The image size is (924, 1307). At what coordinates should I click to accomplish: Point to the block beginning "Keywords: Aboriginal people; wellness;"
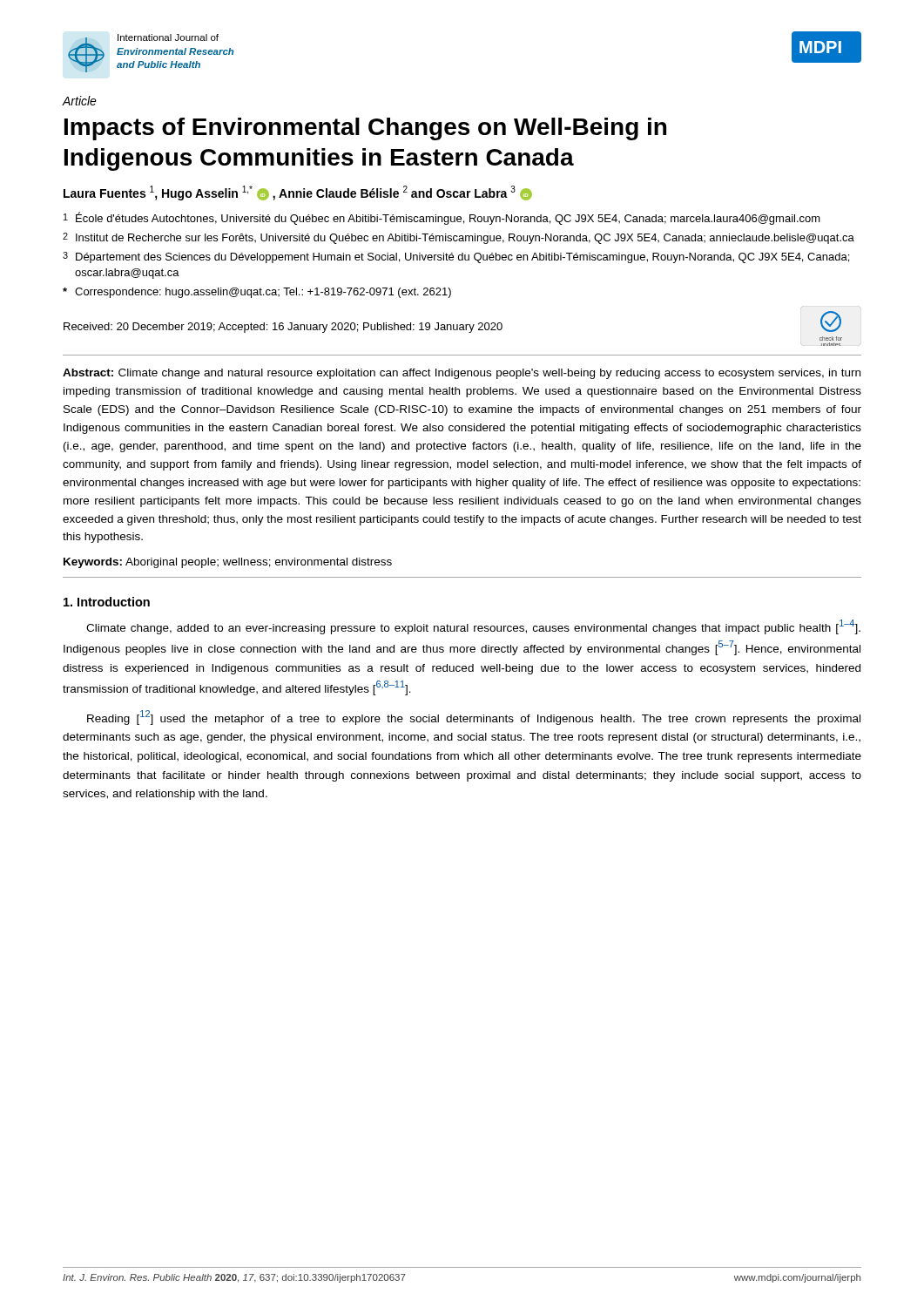(x=227, y=562)
